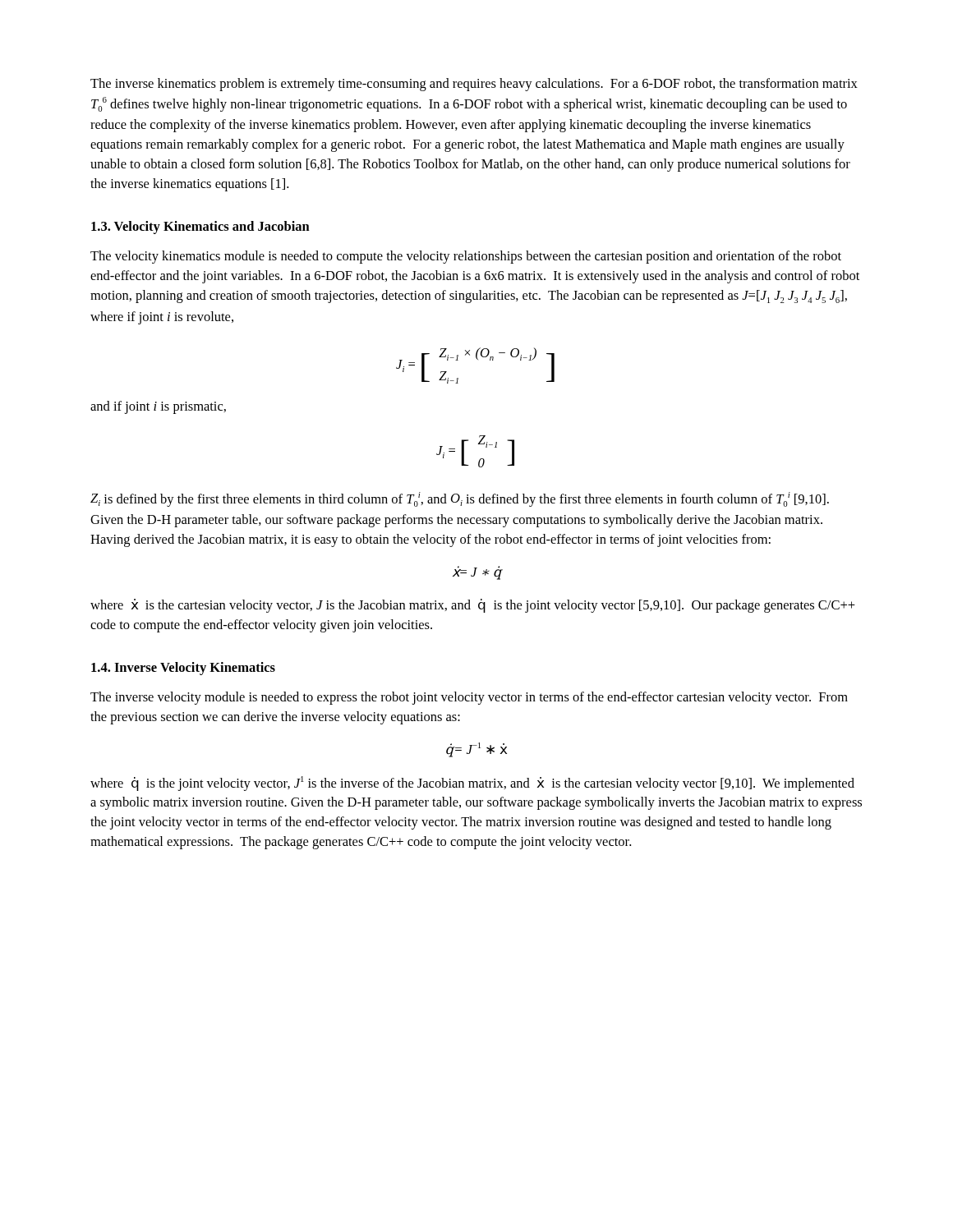Click on the text block with the text "Zi is defined by the first three"
This screenshot has width=953, height=1232.
tap(462, 518)
